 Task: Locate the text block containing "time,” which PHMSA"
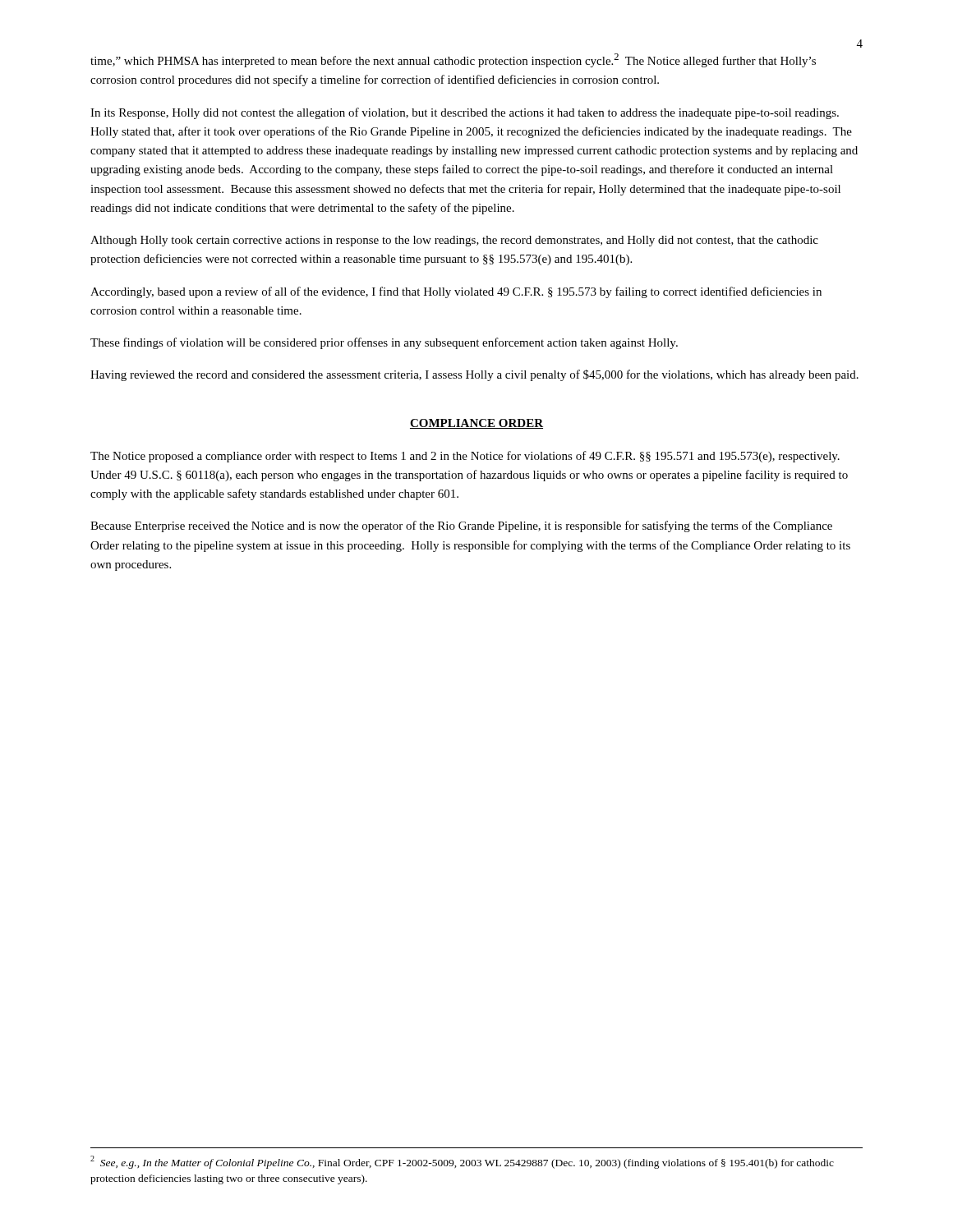pos(476,70)
